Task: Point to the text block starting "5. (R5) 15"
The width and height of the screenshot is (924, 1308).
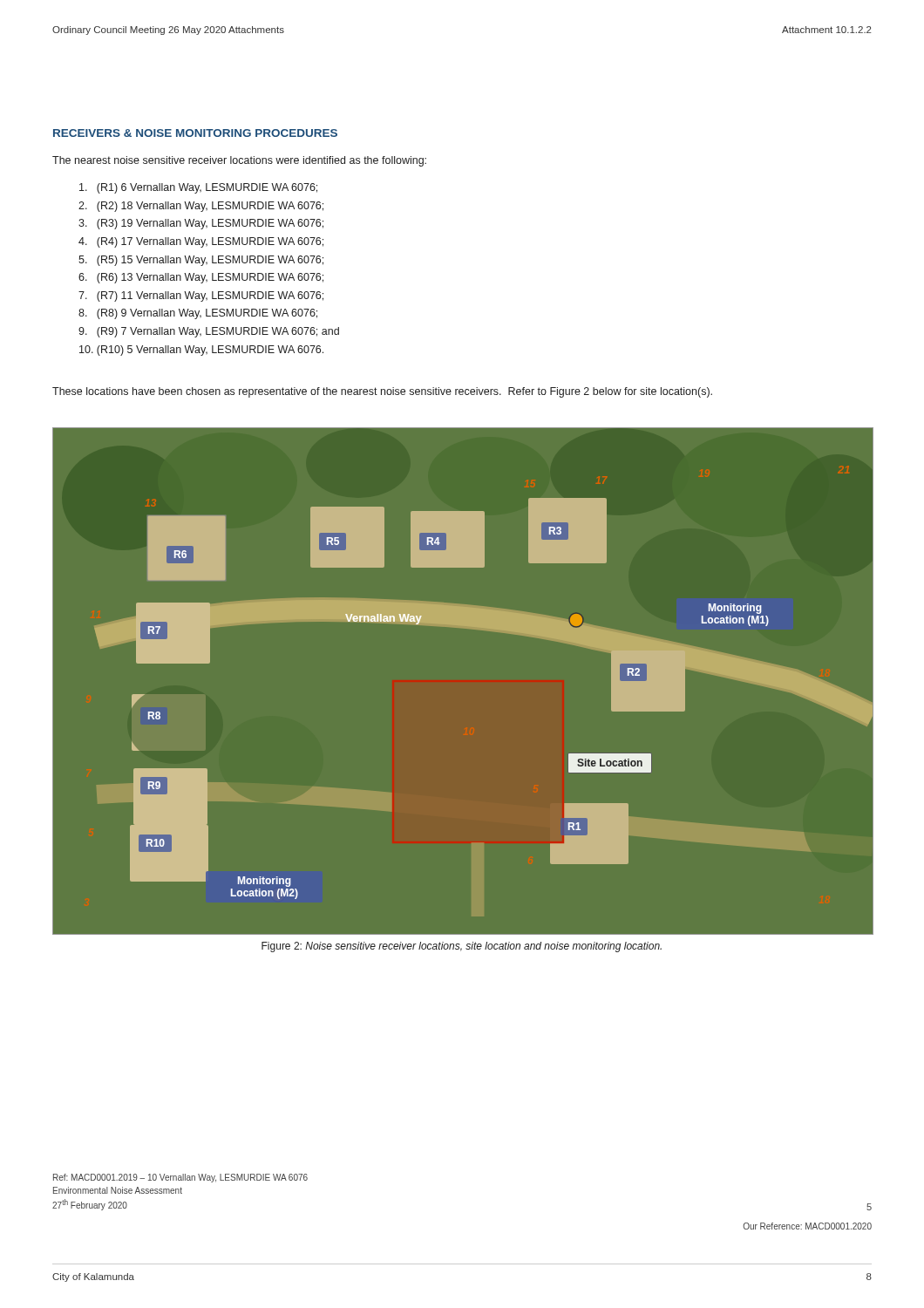Action: point(201,259)
